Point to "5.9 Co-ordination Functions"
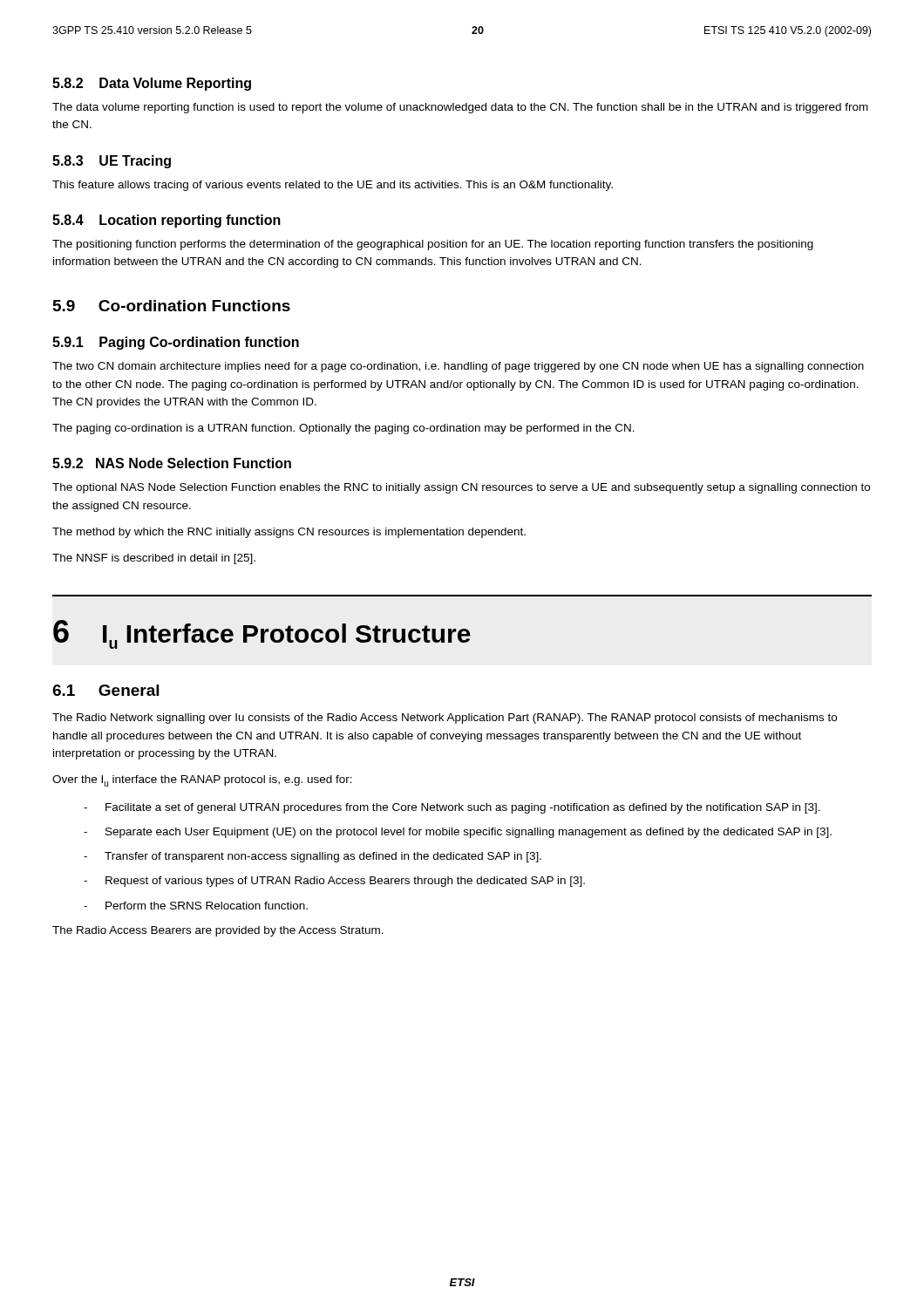Image resolution: width=924 pixels, height=1308 pixels. 171,306
